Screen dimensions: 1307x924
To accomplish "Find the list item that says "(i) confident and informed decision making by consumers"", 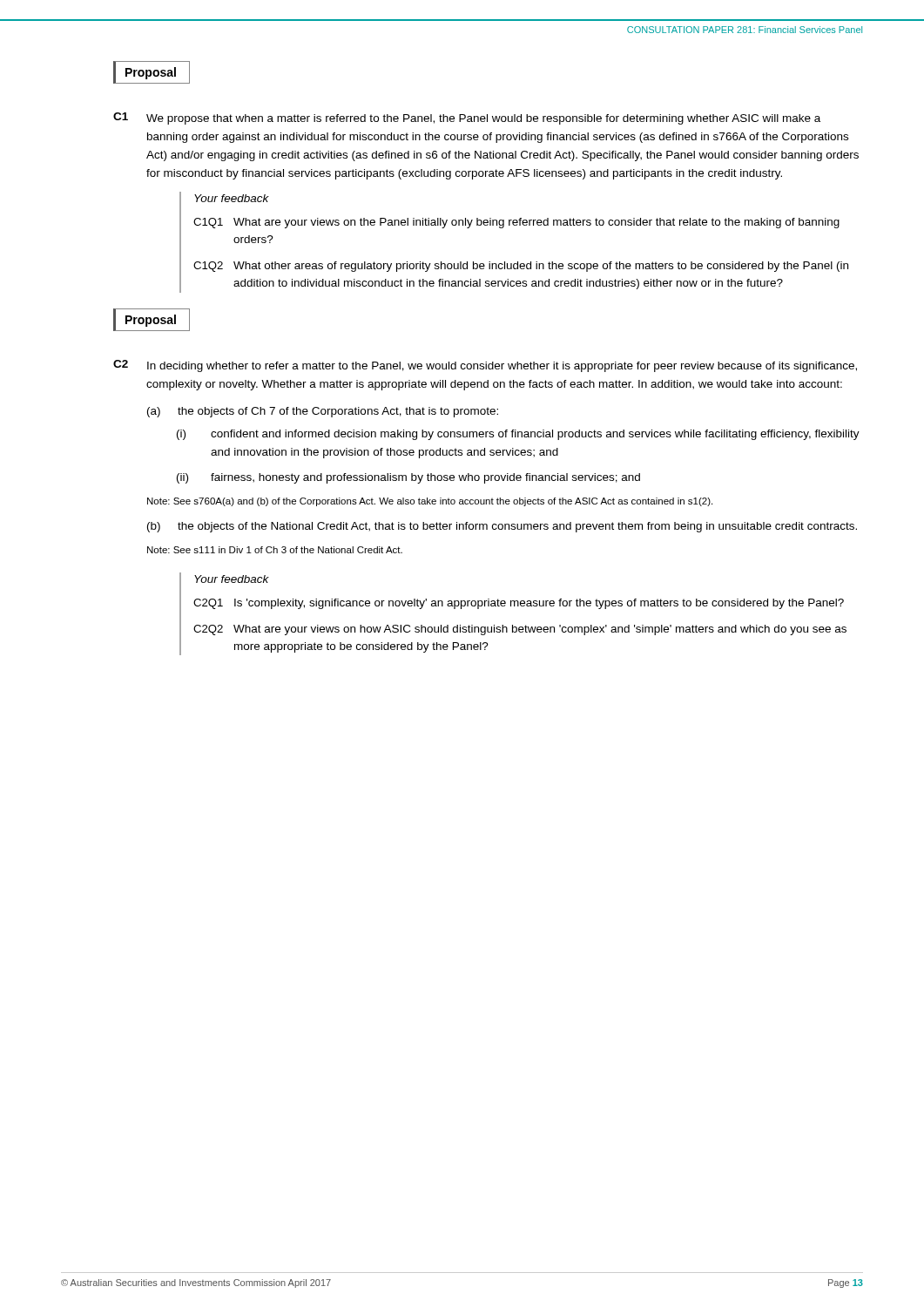I will point(519,444).
